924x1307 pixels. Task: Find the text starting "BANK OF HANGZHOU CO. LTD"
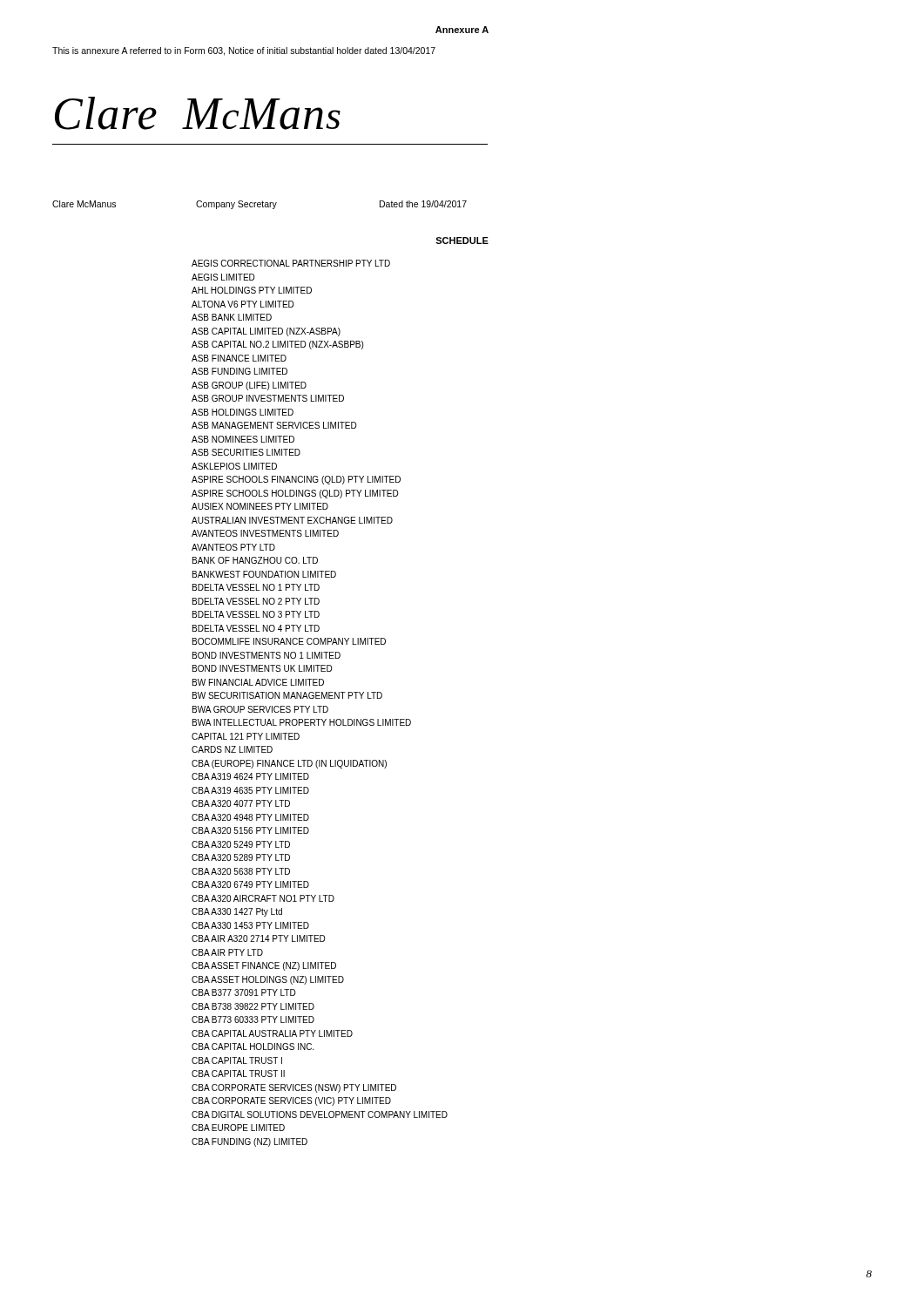(x=255, y=561)
